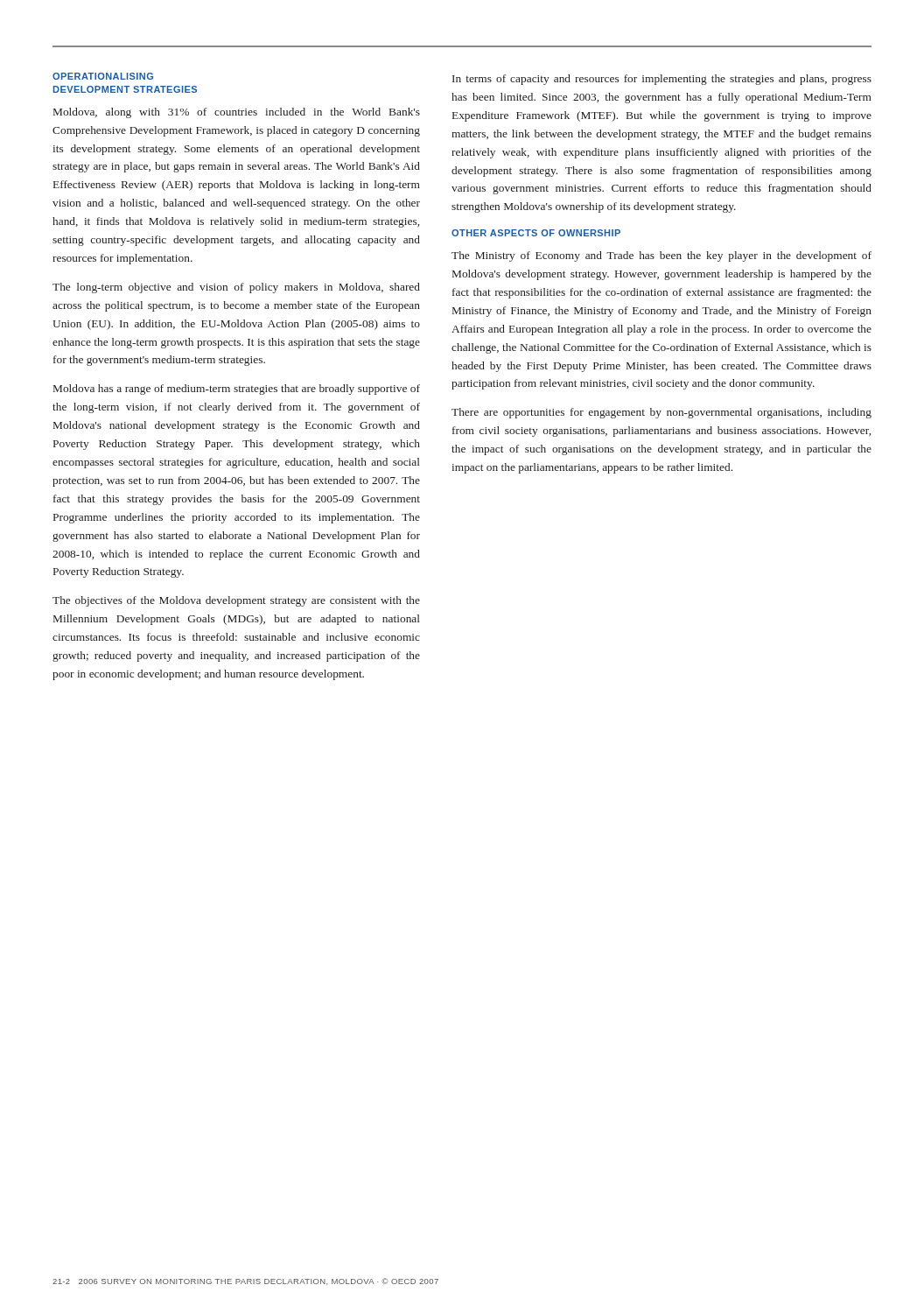Viewport: 924px width, 1313px height.
Task: Where is the passage that starts "Moldova has a range"?
Action: [x=236, y=480]
